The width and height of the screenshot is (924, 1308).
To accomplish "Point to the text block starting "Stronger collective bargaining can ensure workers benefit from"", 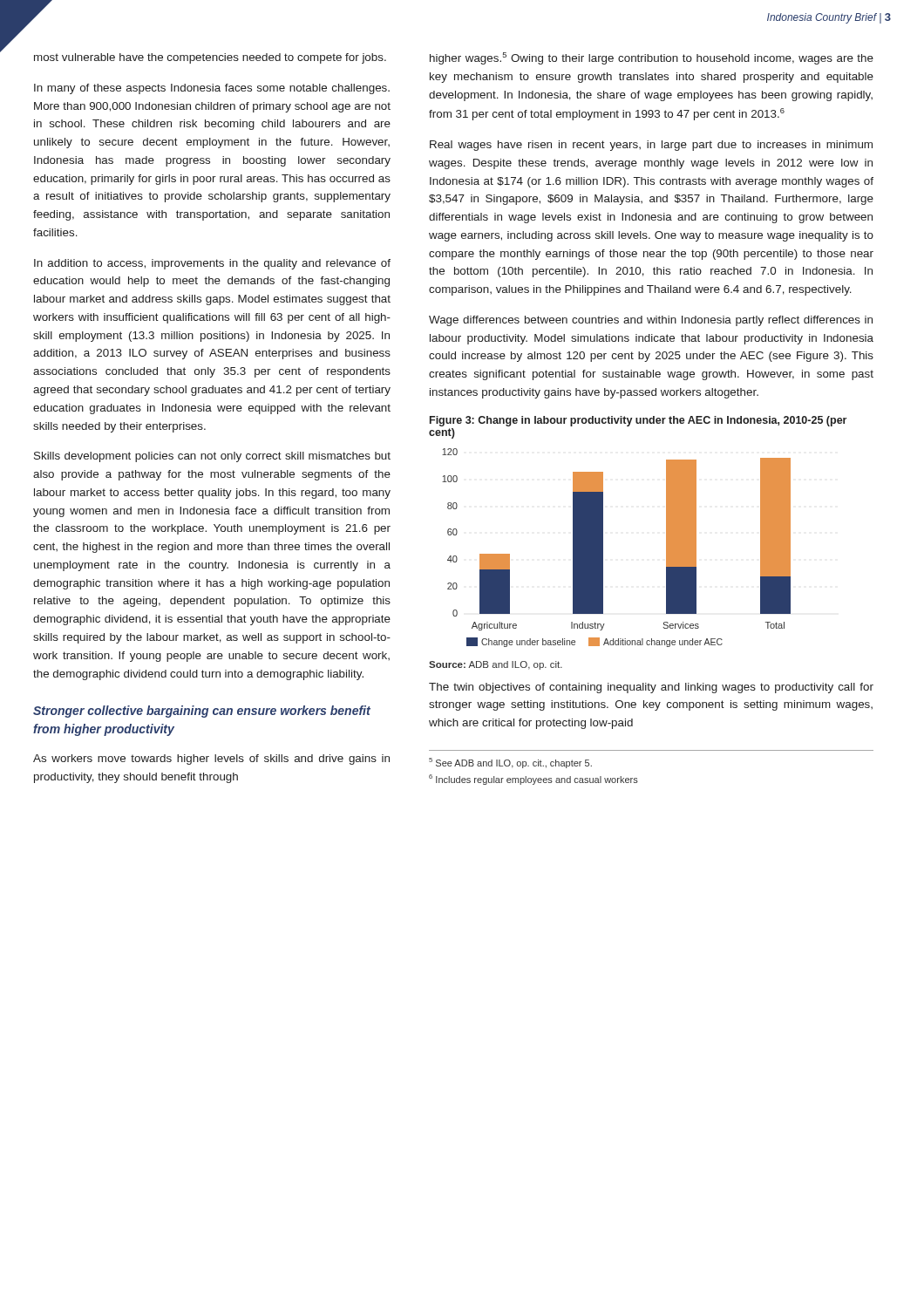I will (x=202, y=720).
